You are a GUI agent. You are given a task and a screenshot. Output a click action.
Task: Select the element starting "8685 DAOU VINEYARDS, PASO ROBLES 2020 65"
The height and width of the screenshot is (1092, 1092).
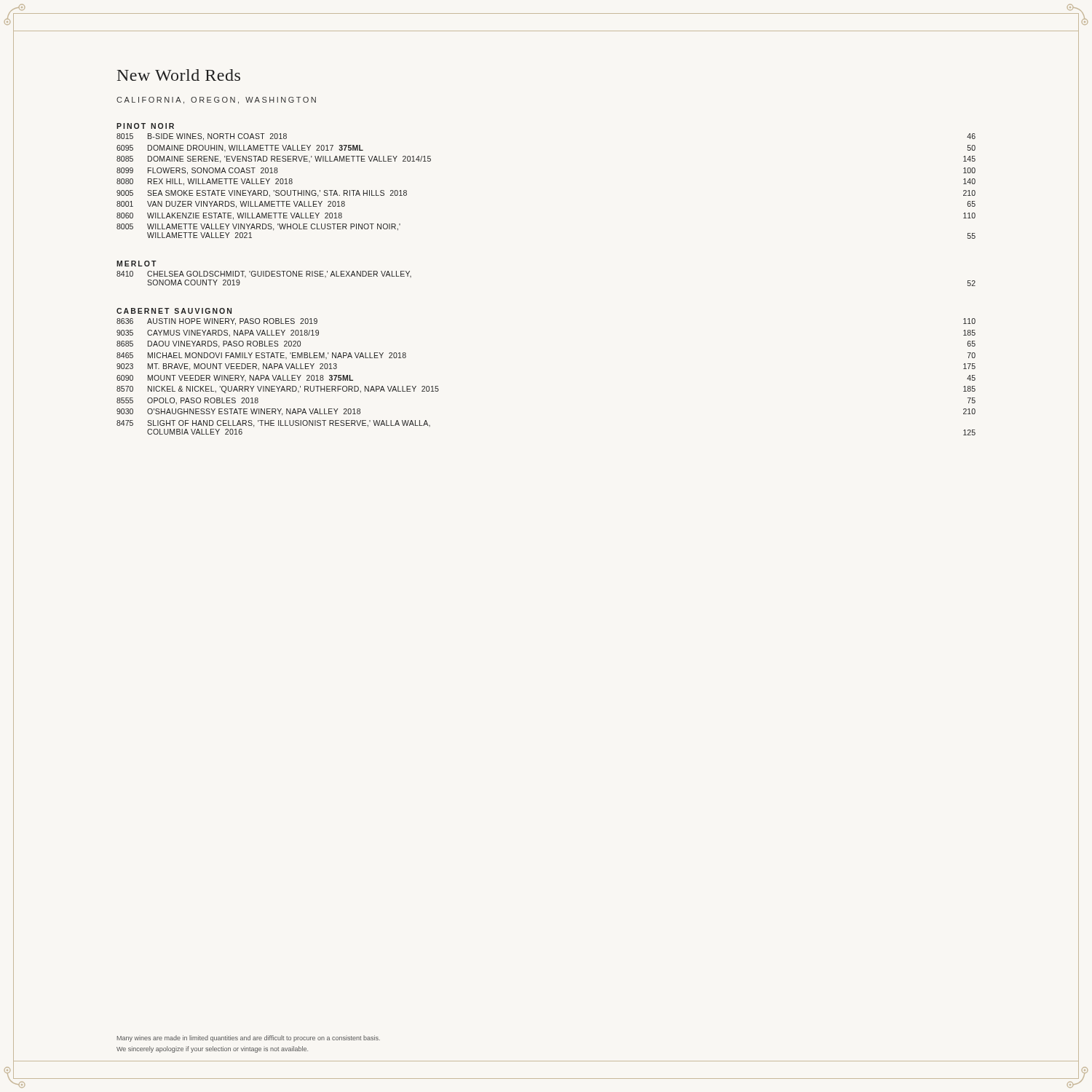pyautogui.click(x=126, y=344)
